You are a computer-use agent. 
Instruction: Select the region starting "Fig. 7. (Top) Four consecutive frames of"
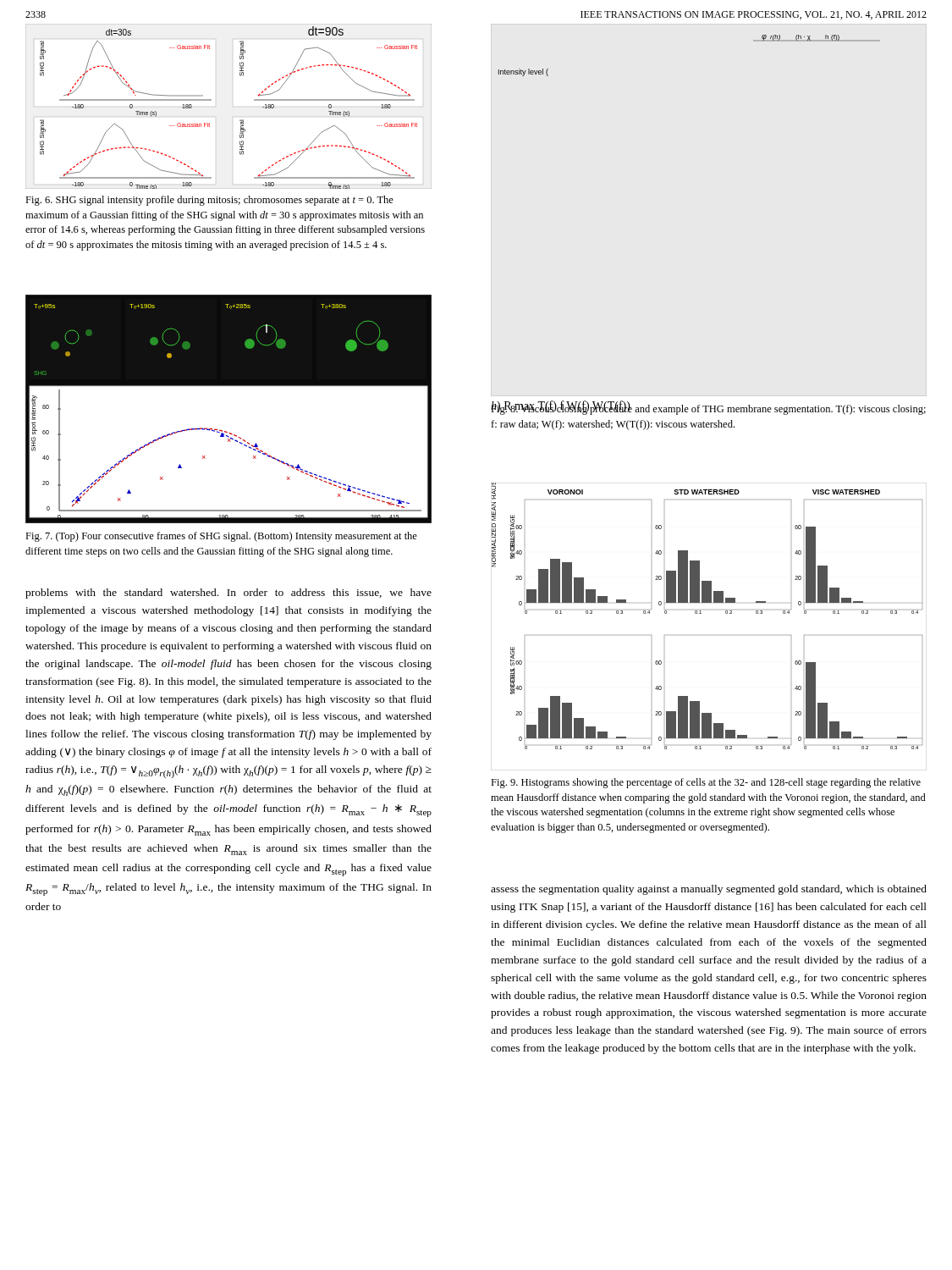(x=221, y=543)
